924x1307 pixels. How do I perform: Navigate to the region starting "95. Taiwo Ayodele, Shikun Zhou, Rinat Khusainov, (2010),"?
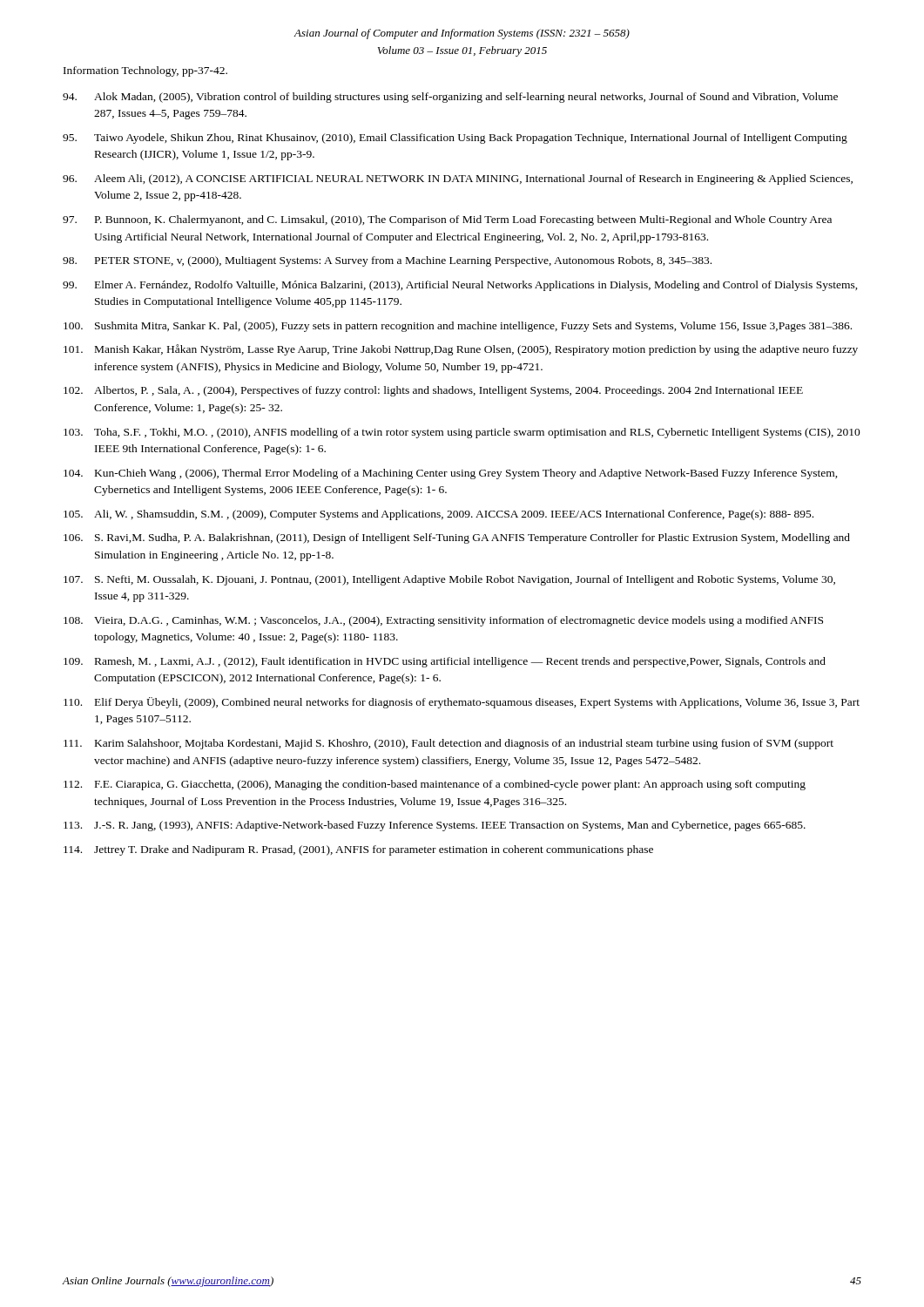(x=462, y=146)
